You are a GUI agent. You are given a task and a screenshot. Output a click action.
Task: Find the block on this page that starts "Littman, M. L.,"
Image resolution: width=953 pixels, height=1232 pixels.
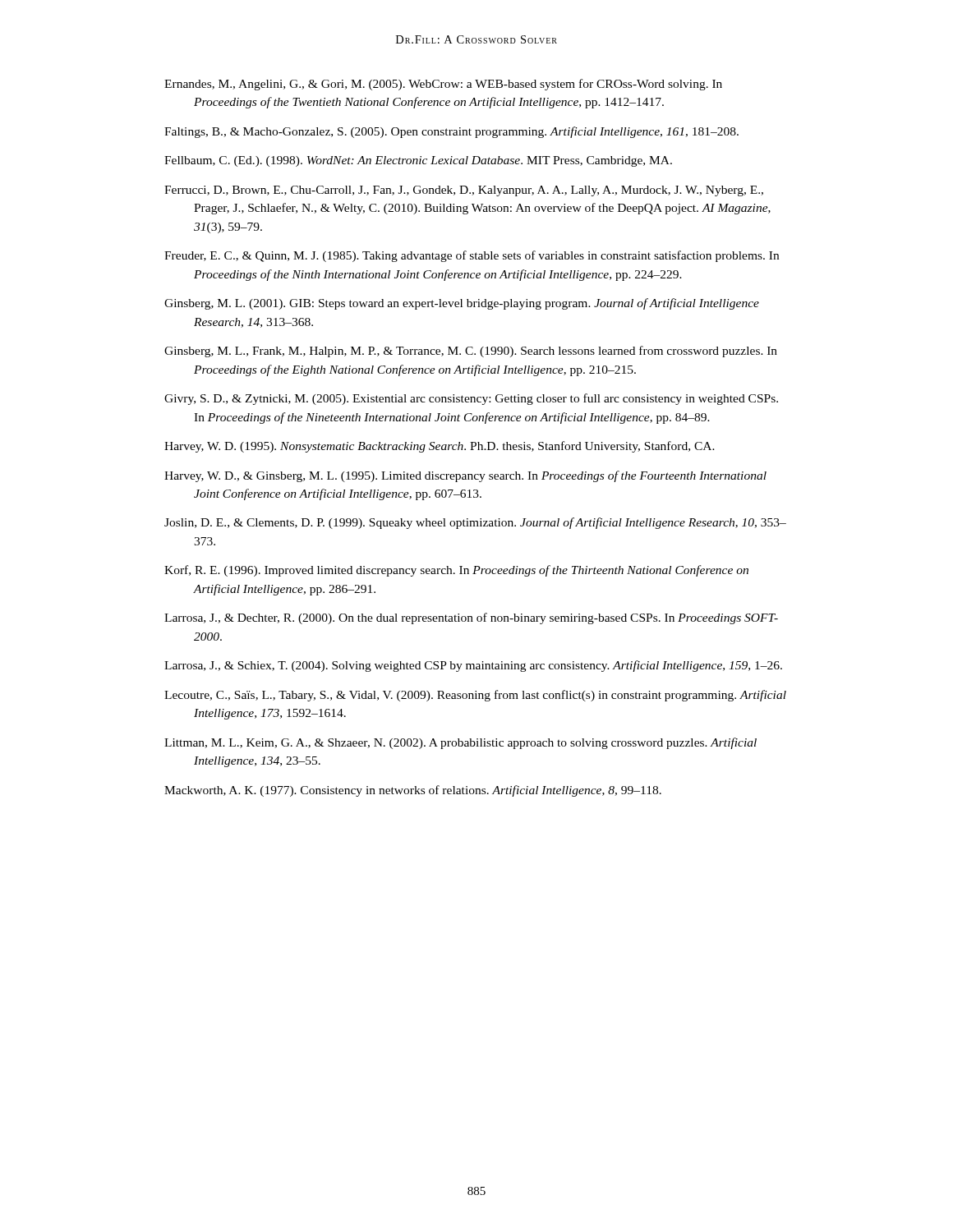pyautogui.click(x=475, y=751)
